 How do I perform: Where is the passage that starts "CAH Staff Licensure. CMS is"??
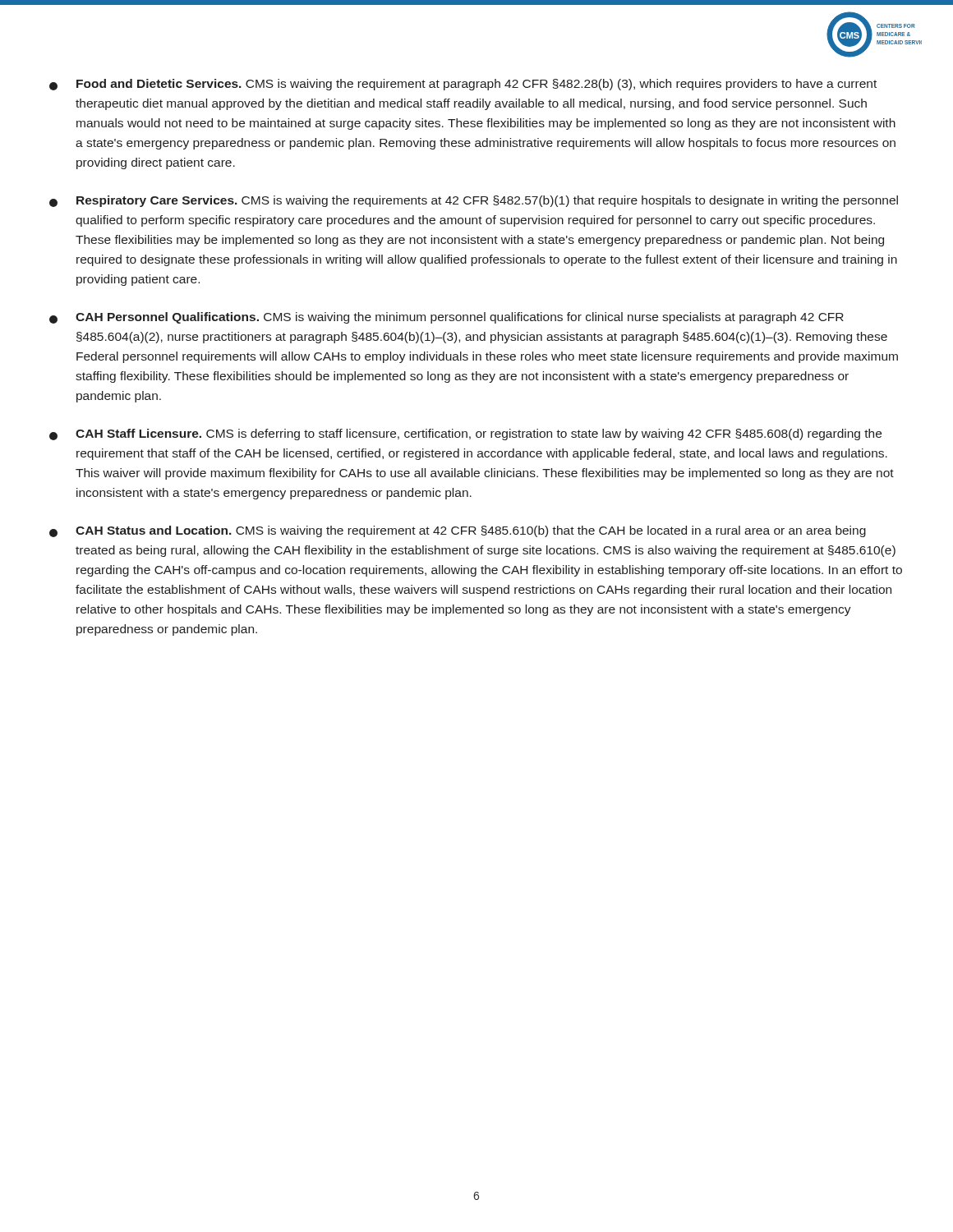pos(476,463)
